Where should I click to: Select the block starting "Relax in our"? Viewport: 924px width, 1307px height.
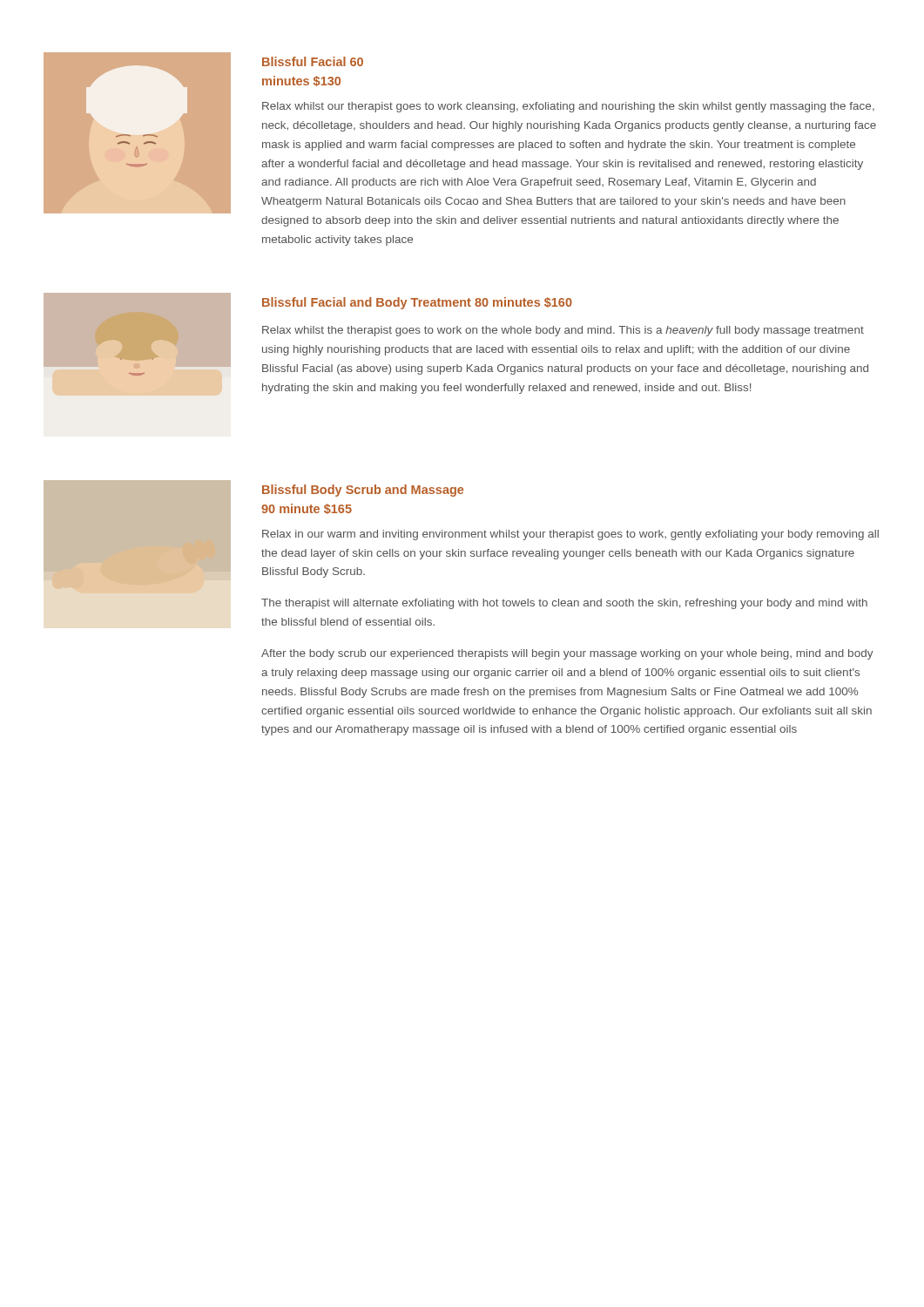(x=570, y=553)
